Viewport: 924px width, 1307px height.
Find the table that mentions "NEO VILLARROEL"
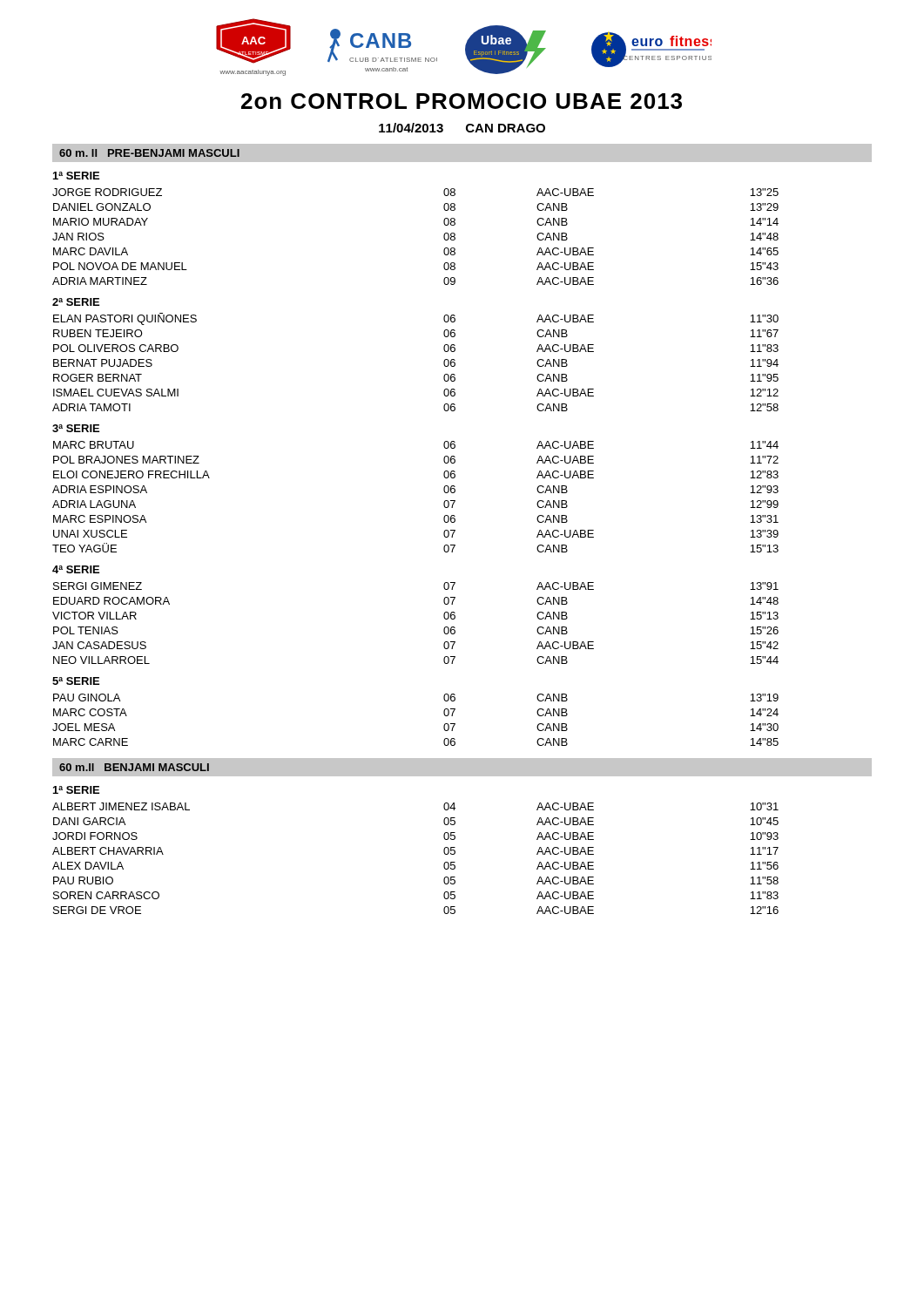click(462, 623)
